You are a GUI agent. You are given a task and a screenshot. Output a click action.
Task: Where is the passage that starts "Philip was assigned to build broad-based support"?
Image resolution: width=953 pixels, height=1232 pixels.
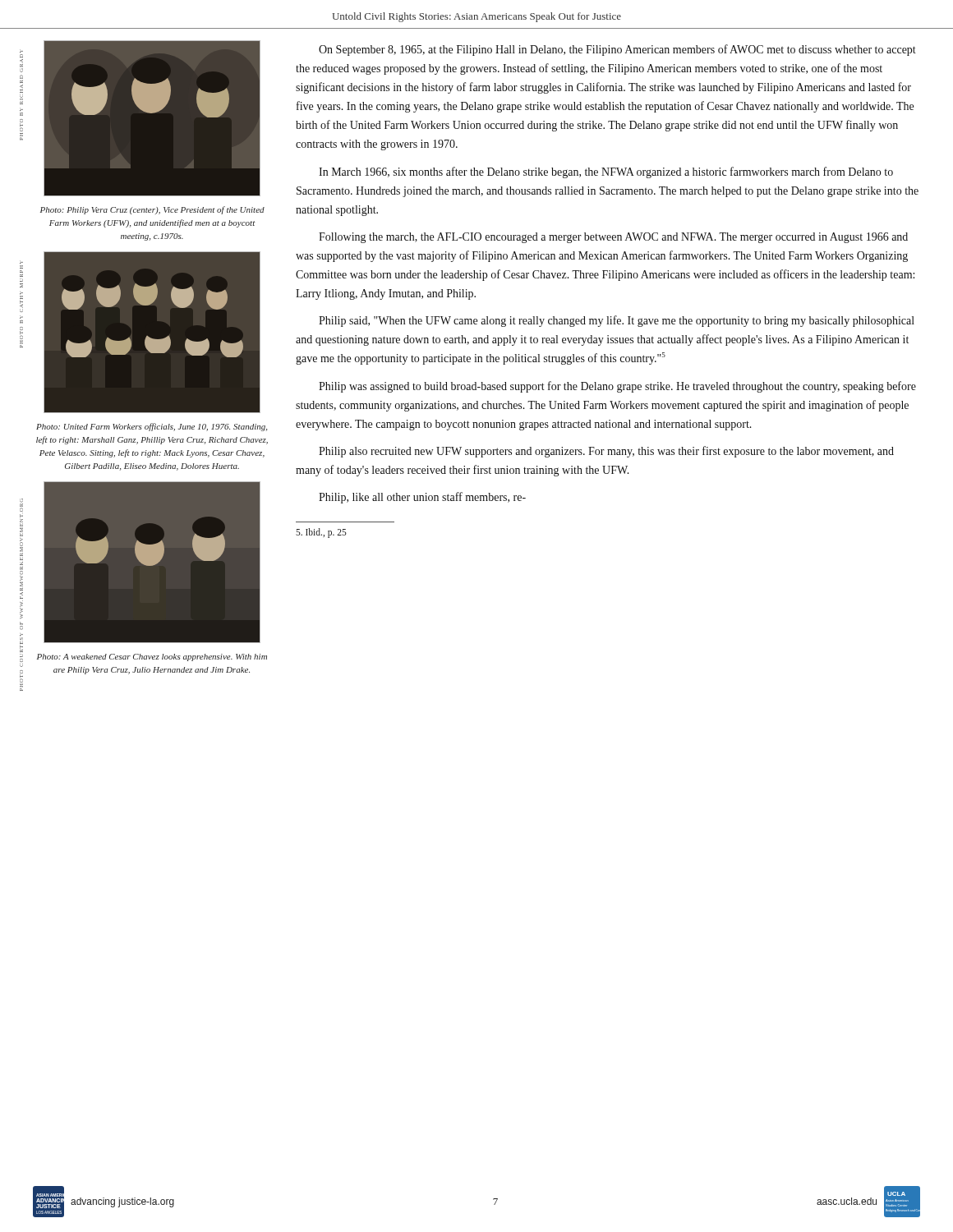(x=606, y=405)
